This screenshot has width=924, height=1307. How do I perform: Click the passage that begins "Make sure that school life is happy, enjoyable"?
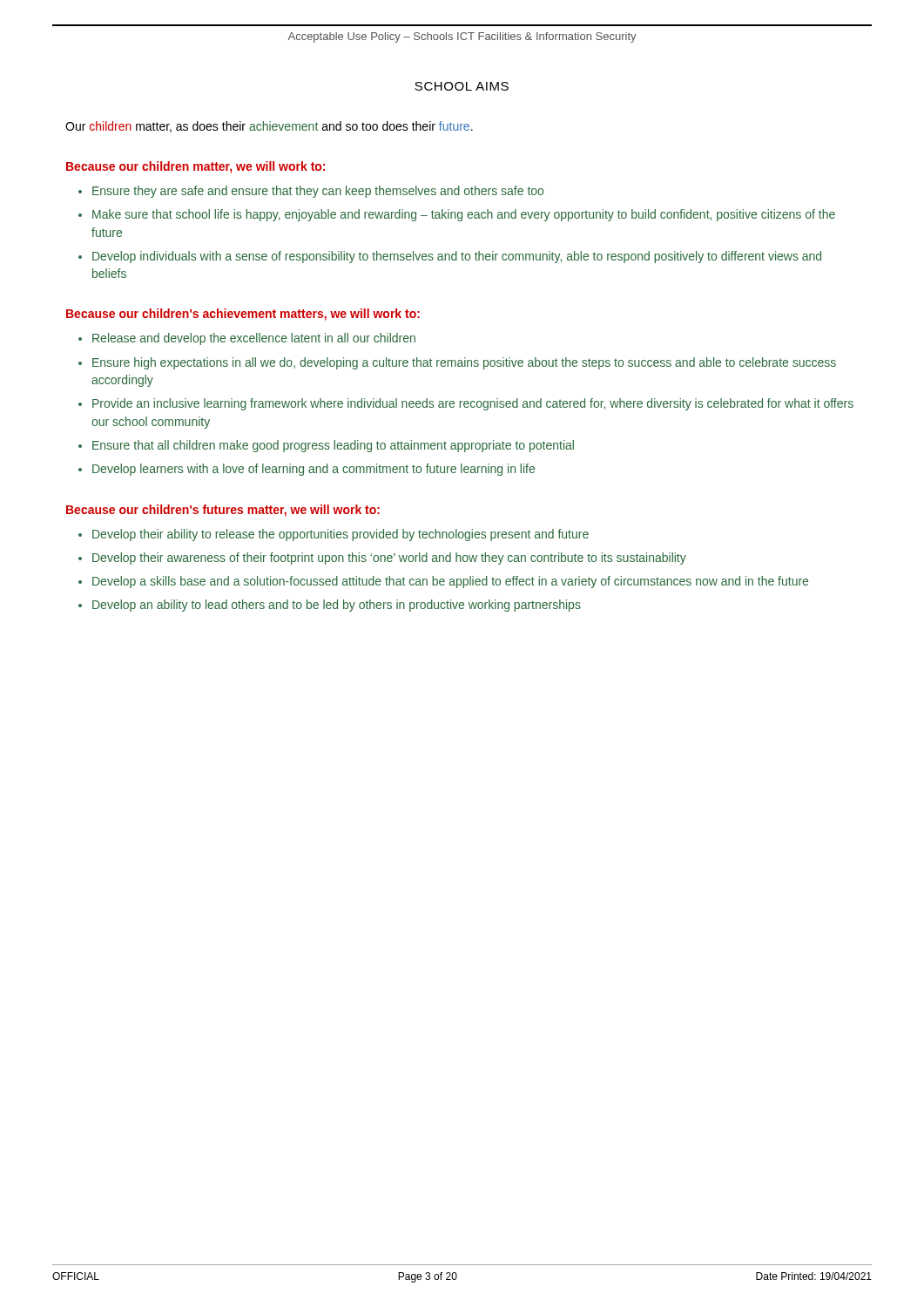click(463, 223)
